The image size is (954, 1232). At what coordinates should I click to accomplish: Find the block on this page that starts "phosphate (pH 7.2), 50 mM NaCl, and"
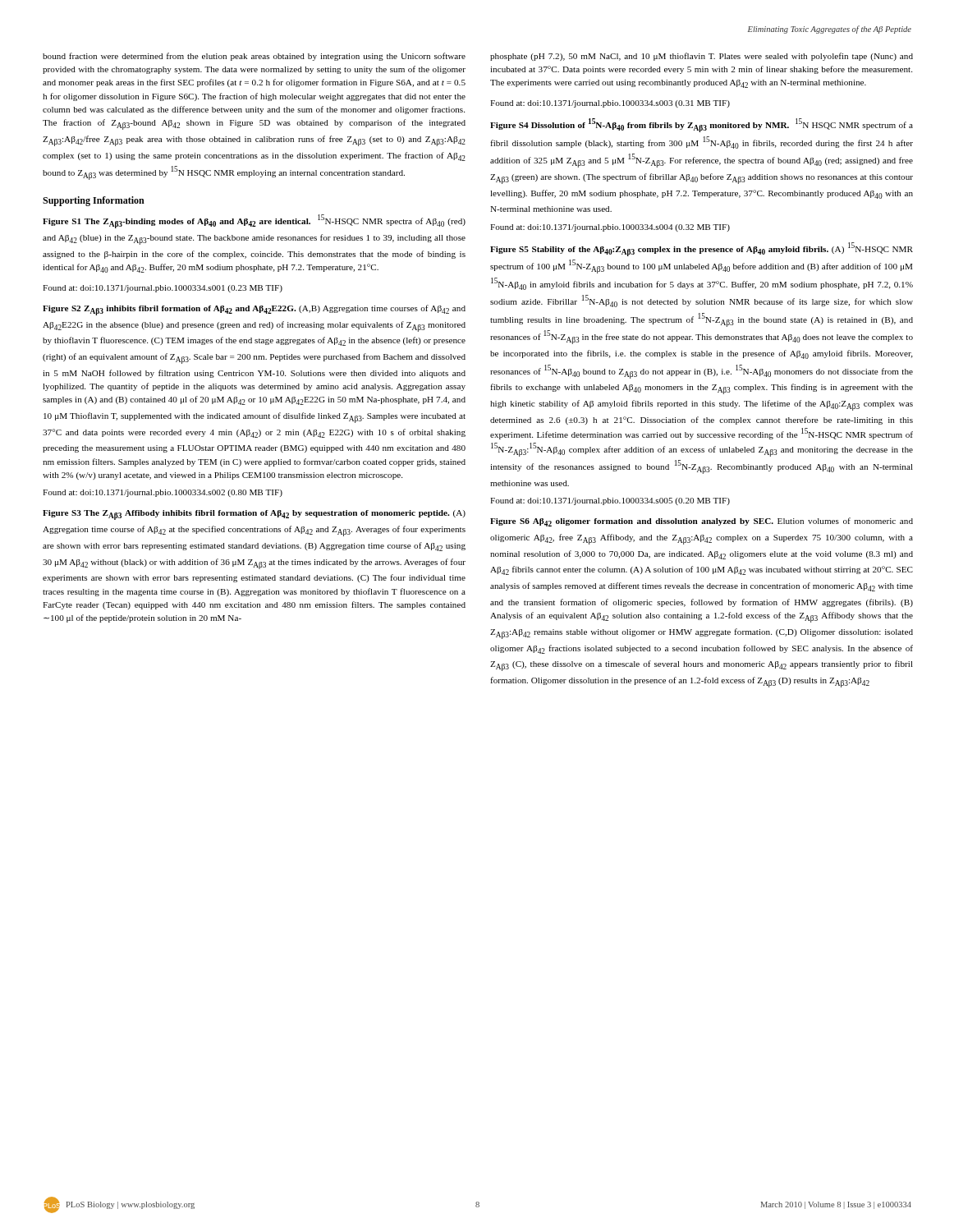(702, 79)
